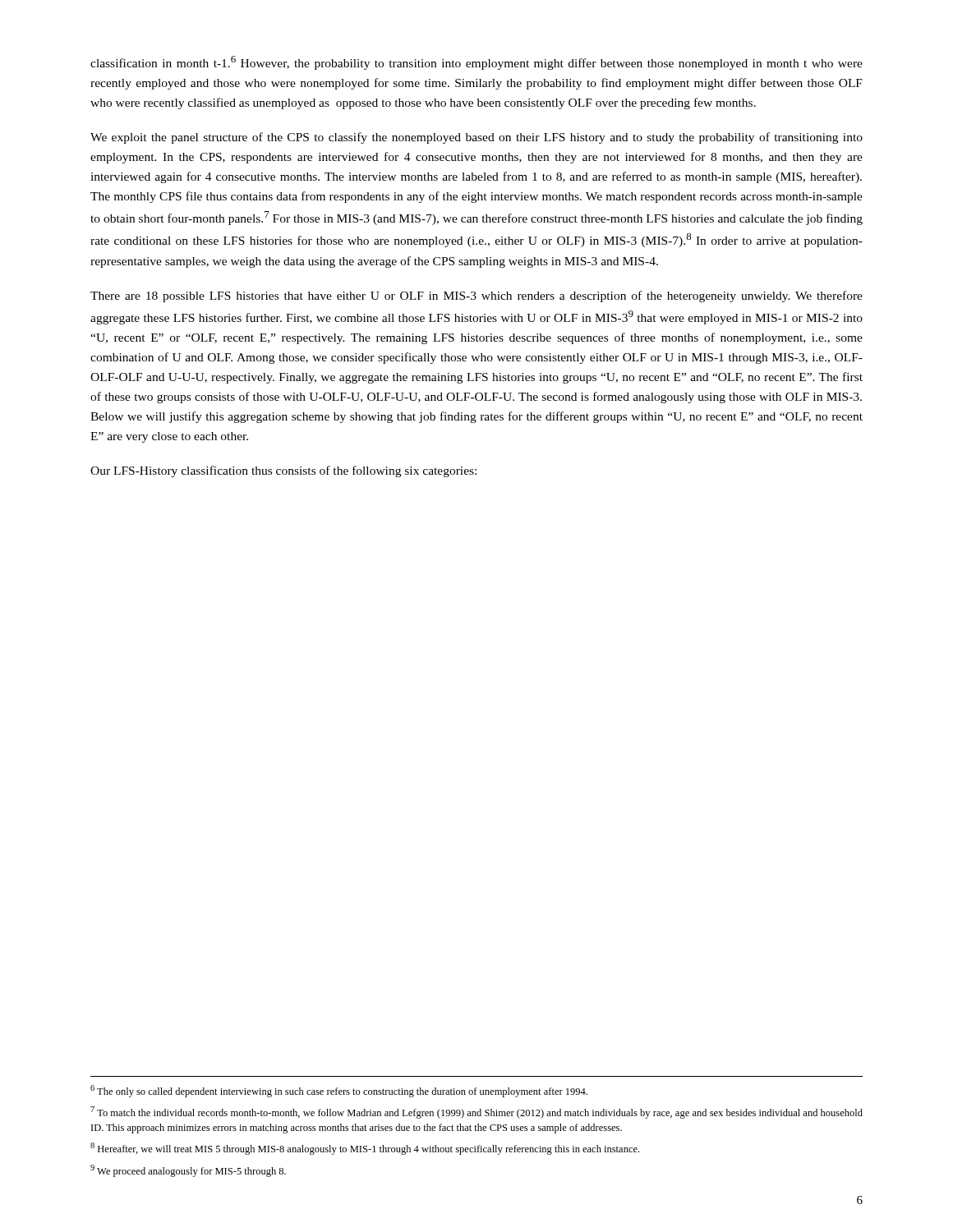953x1232 pixels.
Task: Select the text starting "Our LFS-History classification thus consists of"
Action: coord(284,470)
